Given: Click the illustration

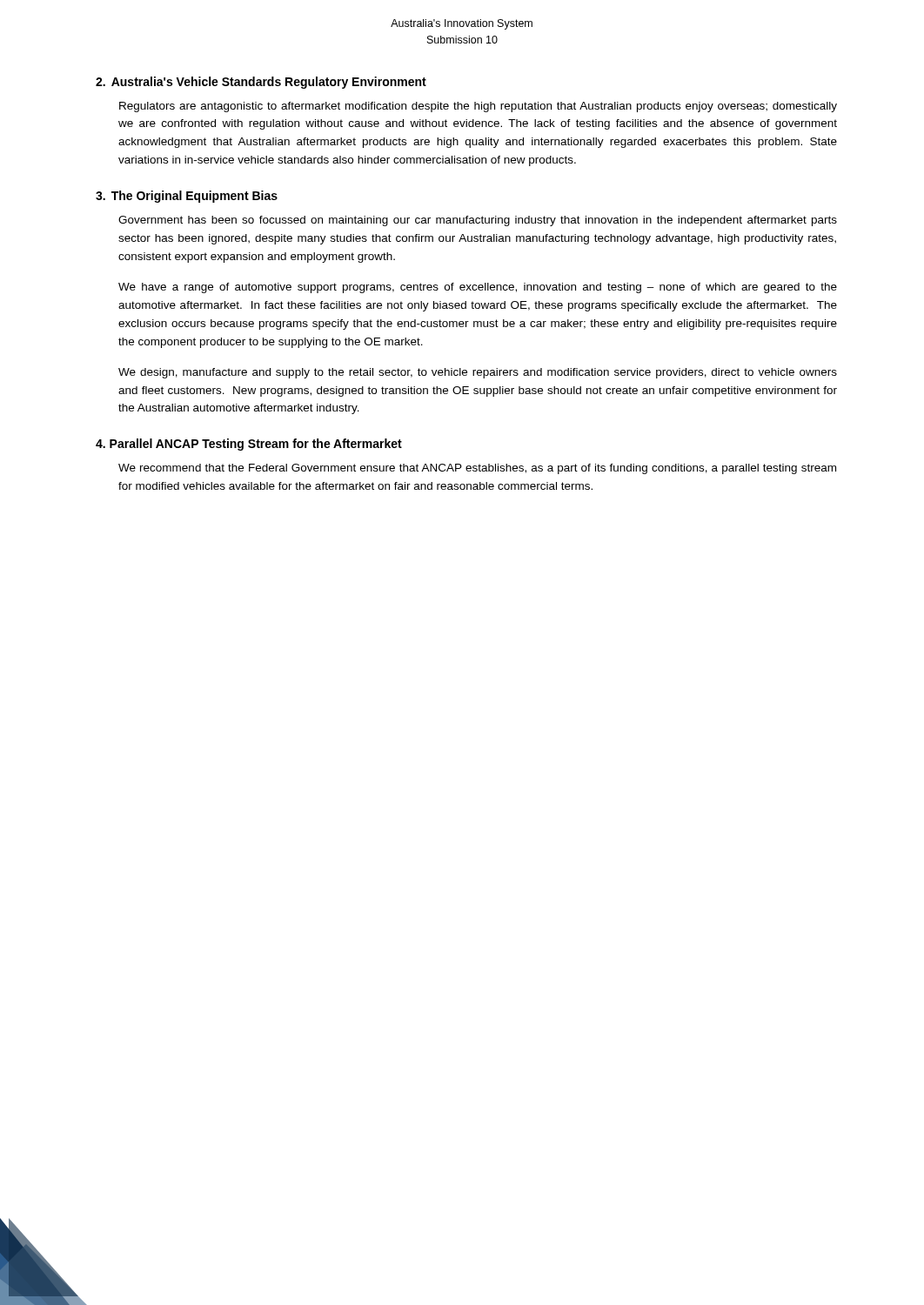Looking at the screenshot, I should [x=61, y=1235].
